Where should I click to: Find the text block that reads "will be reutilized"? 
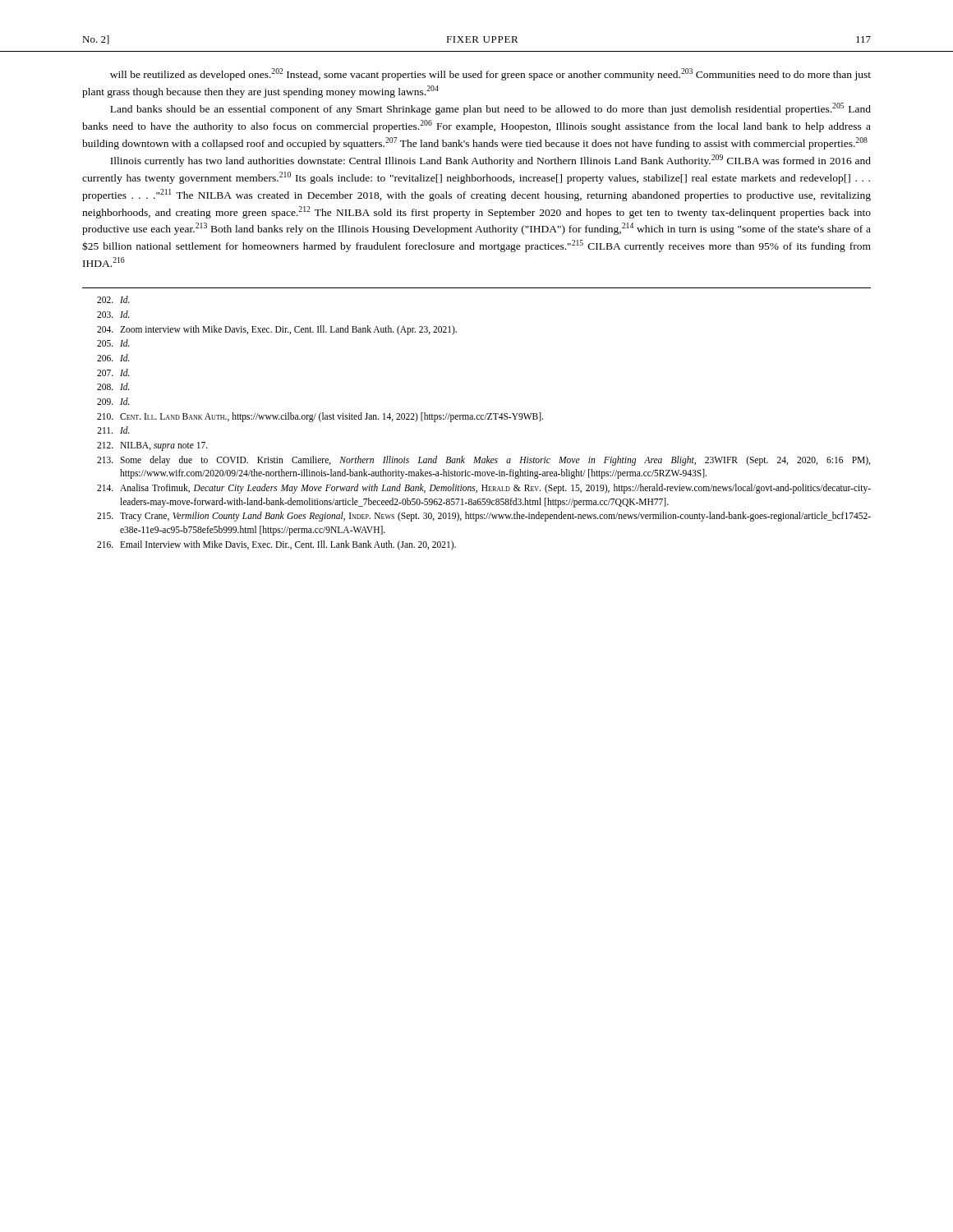pos(476,170)
